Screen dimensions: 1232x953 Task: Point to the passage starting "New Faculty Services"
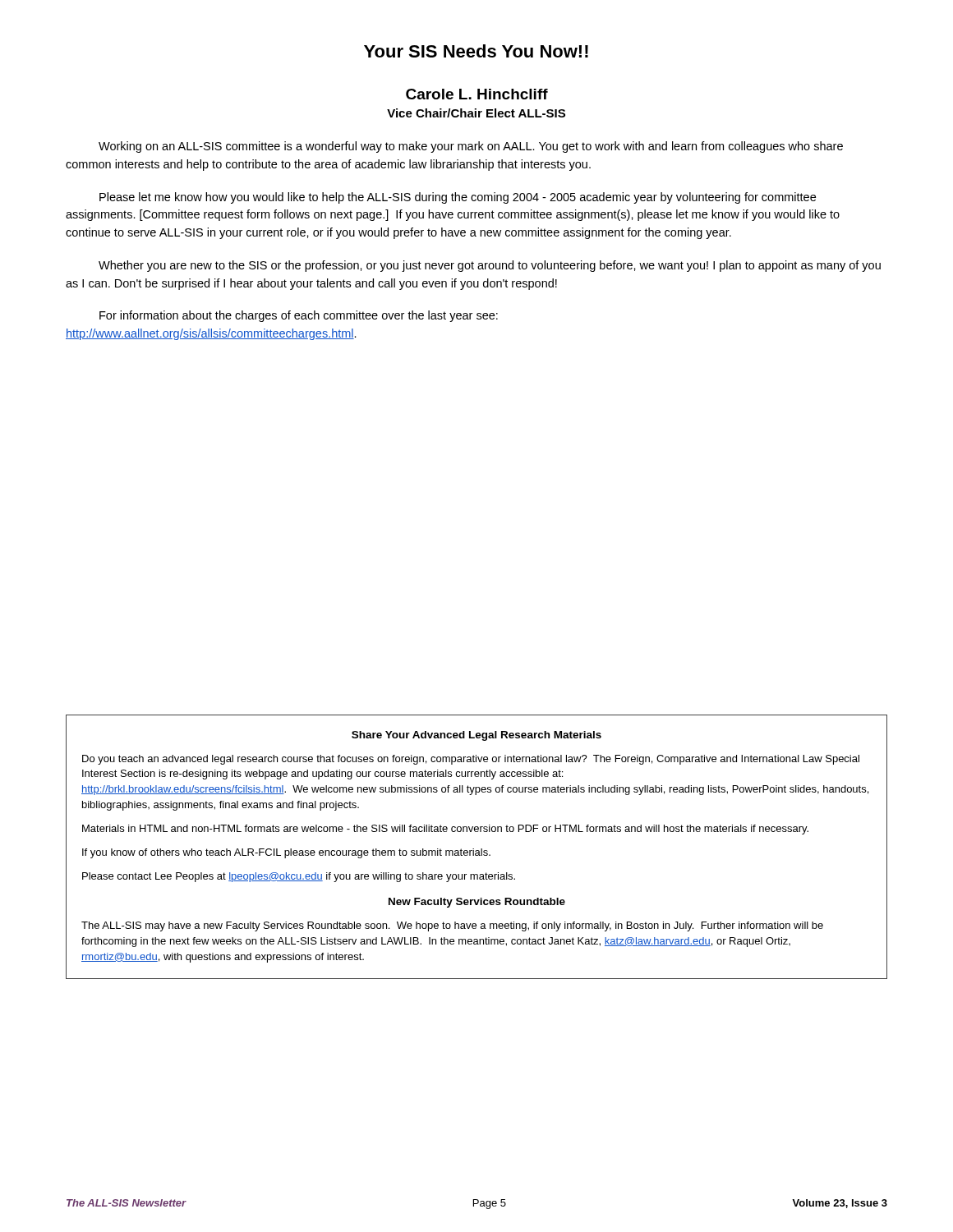[476, 902]
